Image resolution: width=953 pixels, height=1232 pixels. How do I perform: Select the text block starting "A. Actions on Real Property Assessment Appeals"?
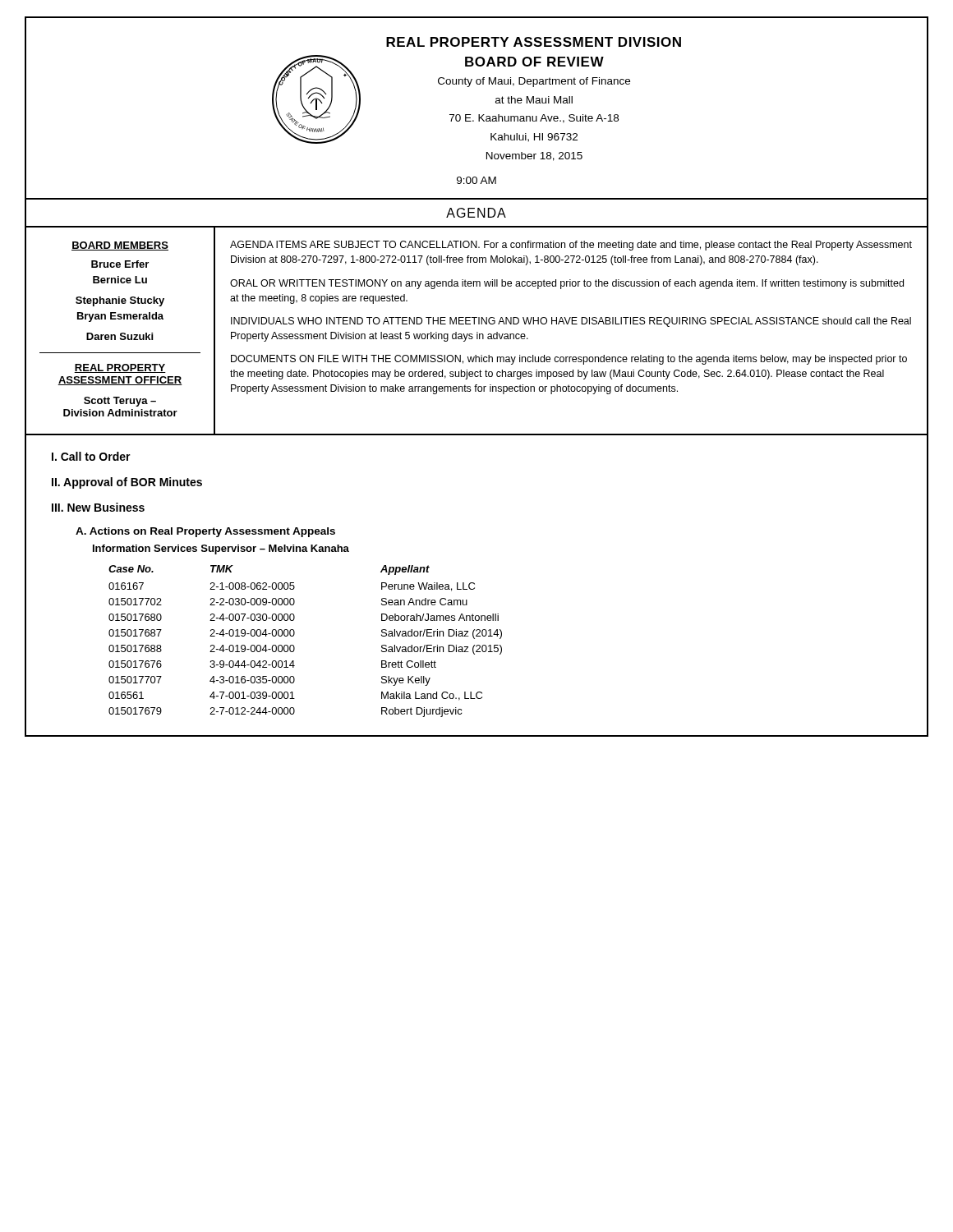click(x=206, y=531)
